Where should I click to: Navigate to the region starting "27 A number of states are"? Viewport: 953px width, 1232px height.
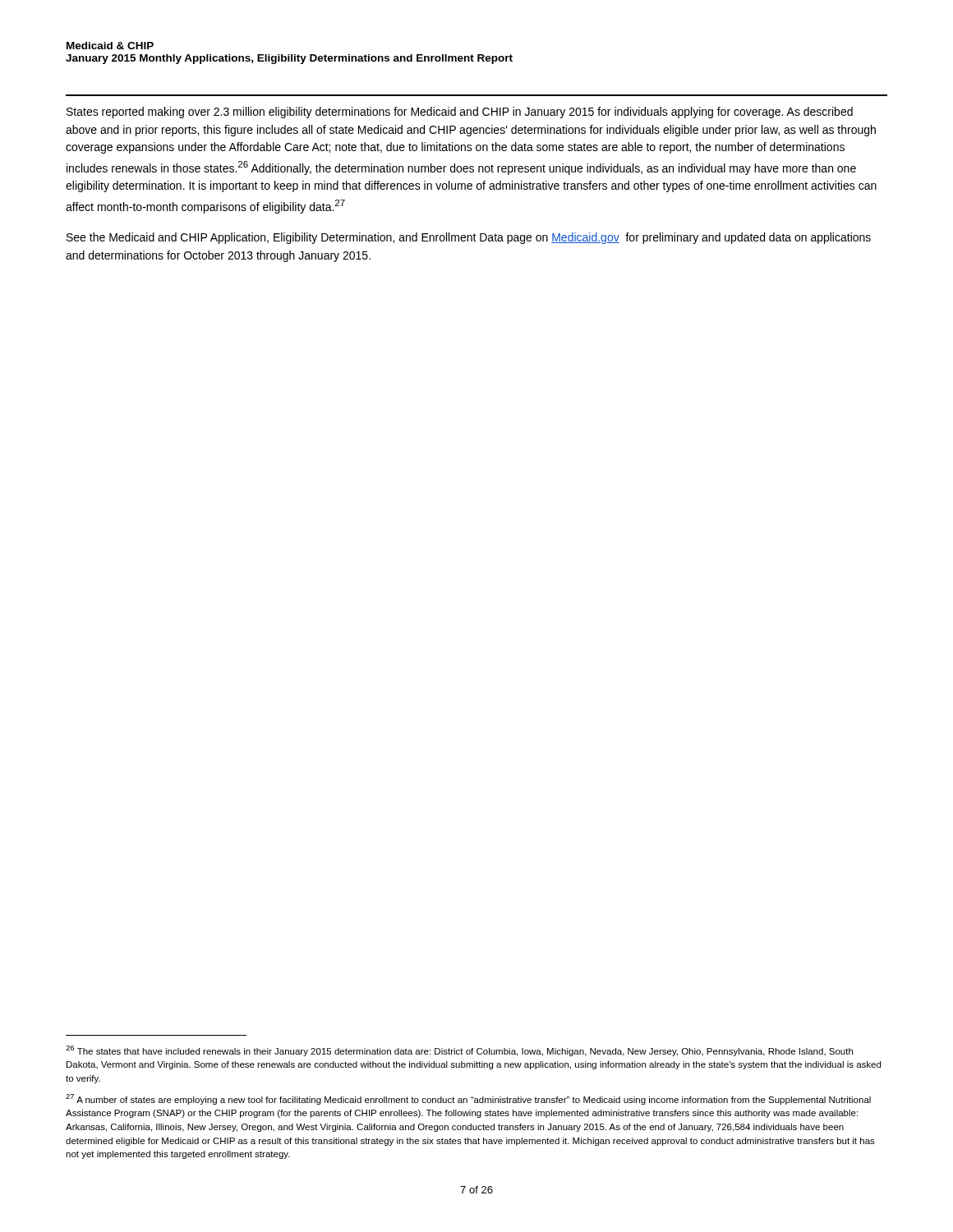(476, 1126)
